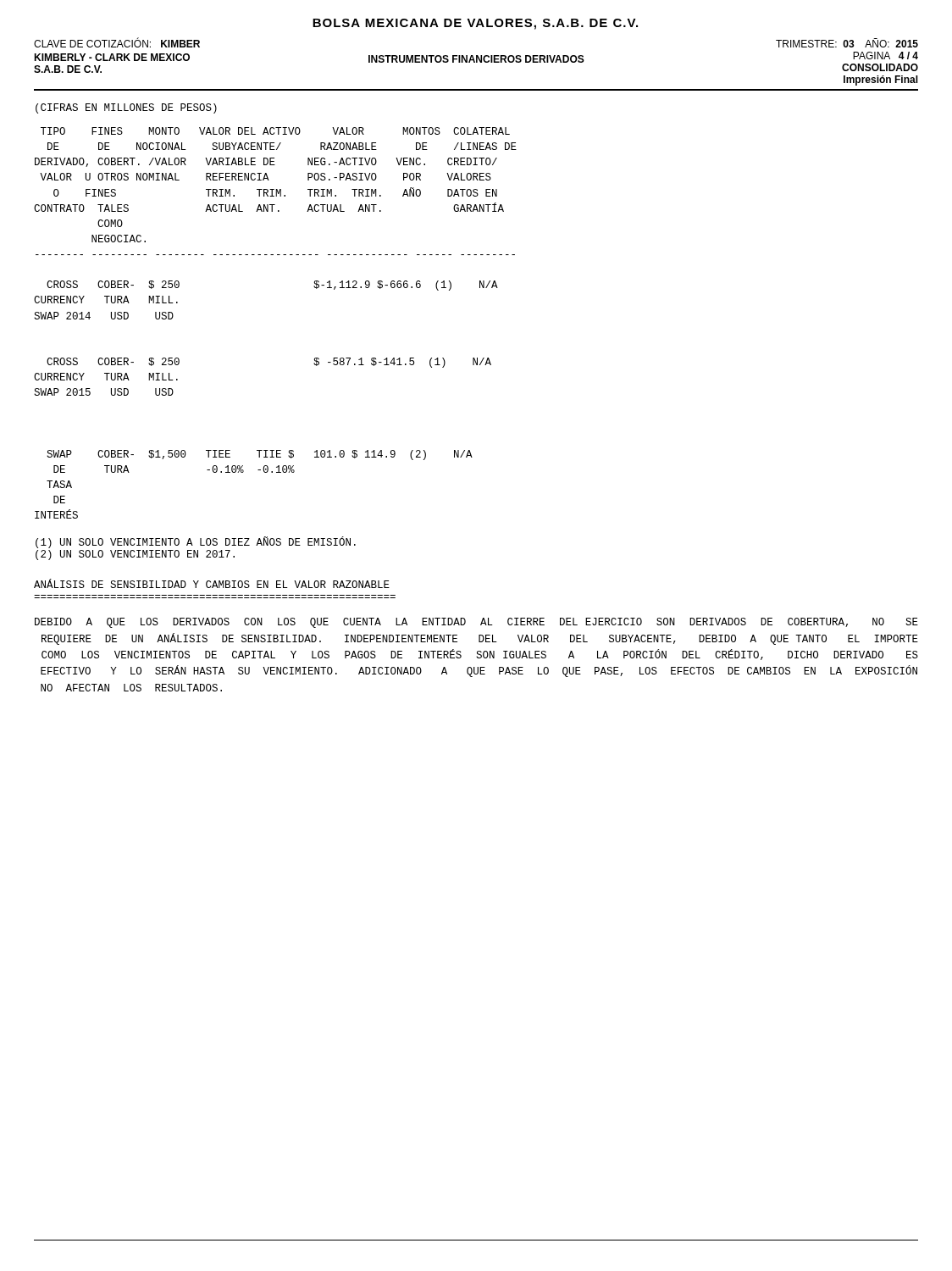Find the text that reads "(CIFRAS EN MILLONES DE PESOS)"
The image size is (952, 1271).
[126, 108]
